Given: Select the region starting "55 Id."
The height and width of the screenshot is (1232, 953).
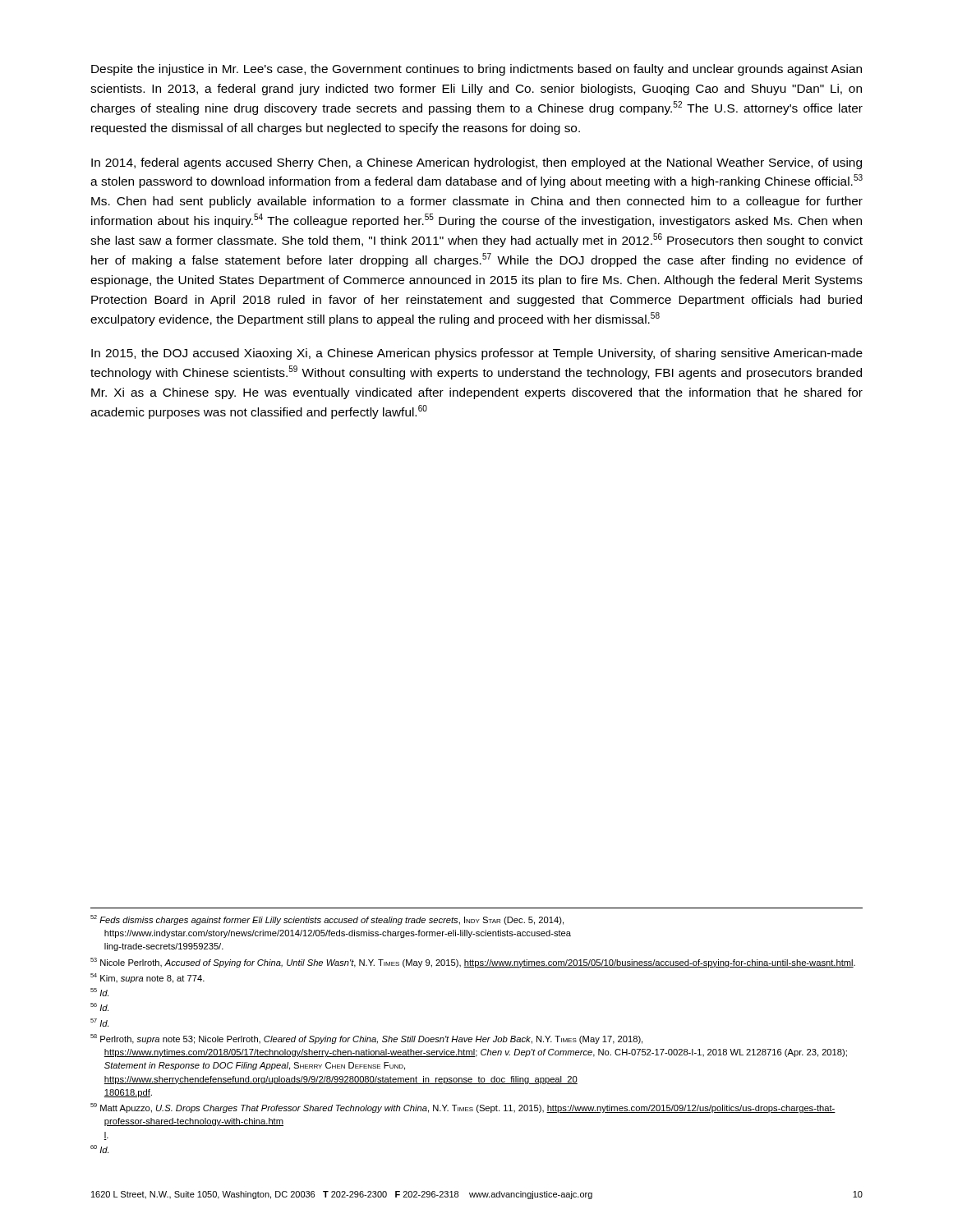Looking at the screenshot, I should (100, 992).
